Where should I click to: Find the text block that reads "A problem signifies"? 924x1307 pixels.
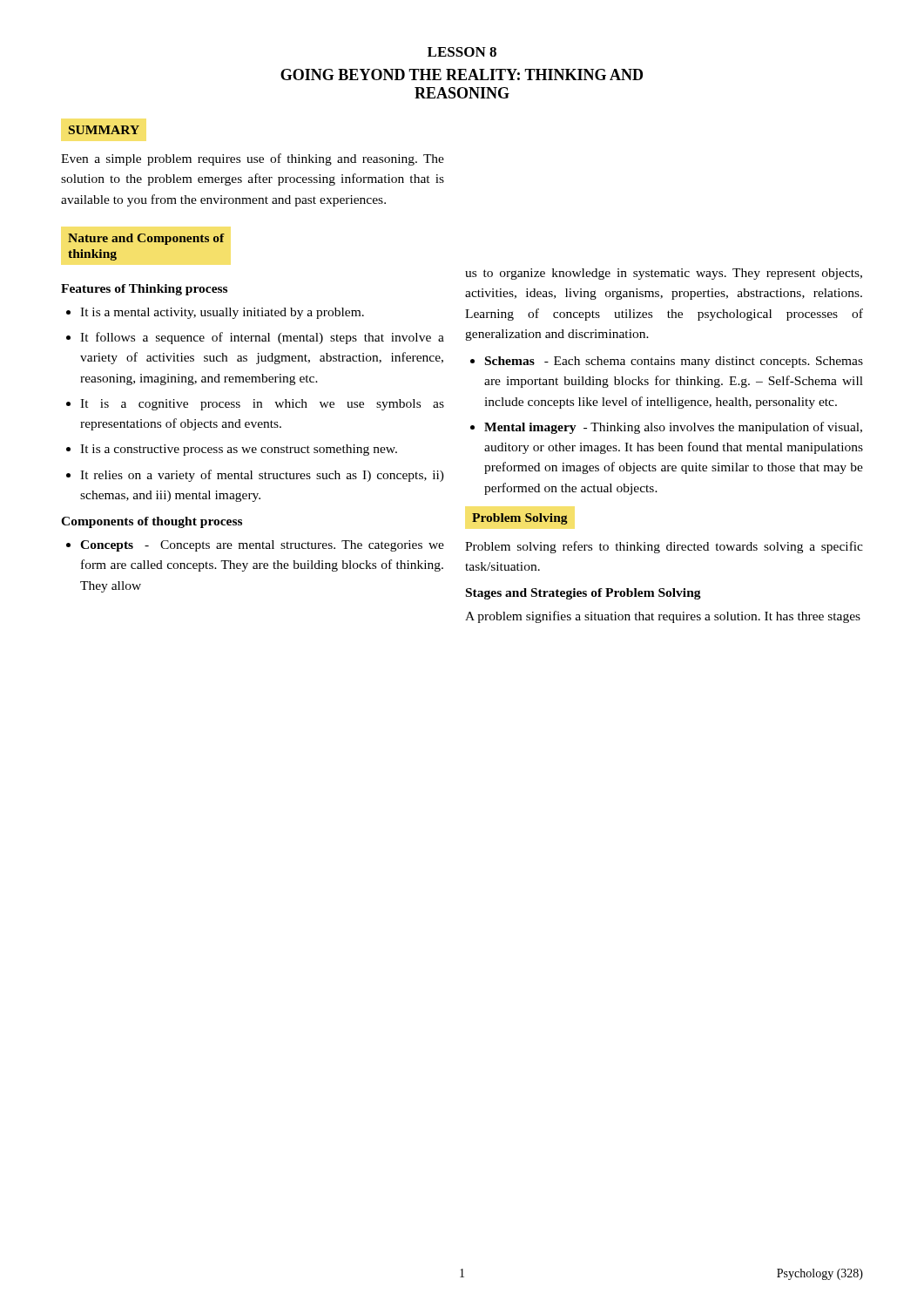663,616
